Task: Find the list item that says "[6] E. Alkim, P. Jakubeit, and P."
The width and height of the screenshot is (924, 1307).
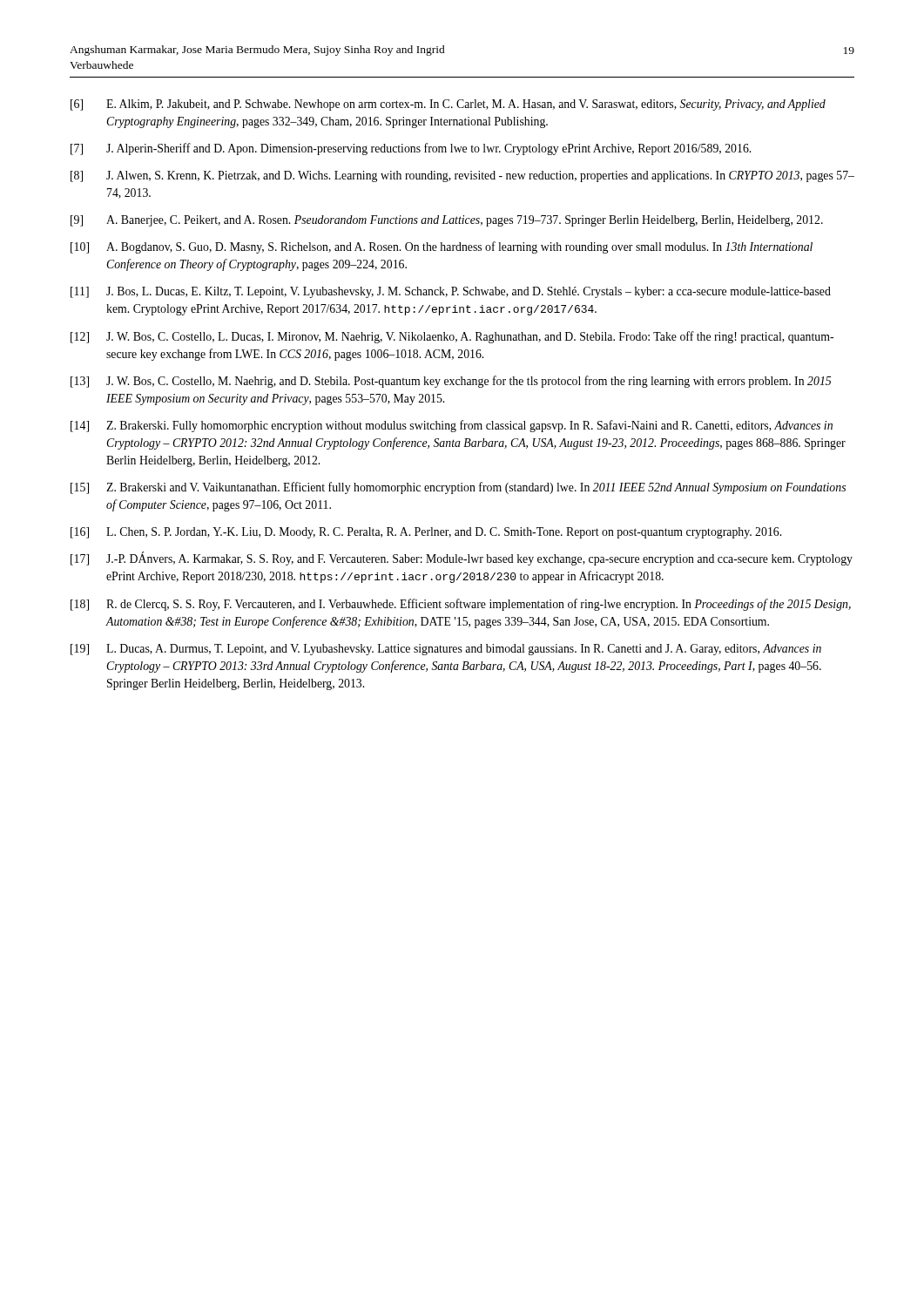Action: tap(462, 113)
